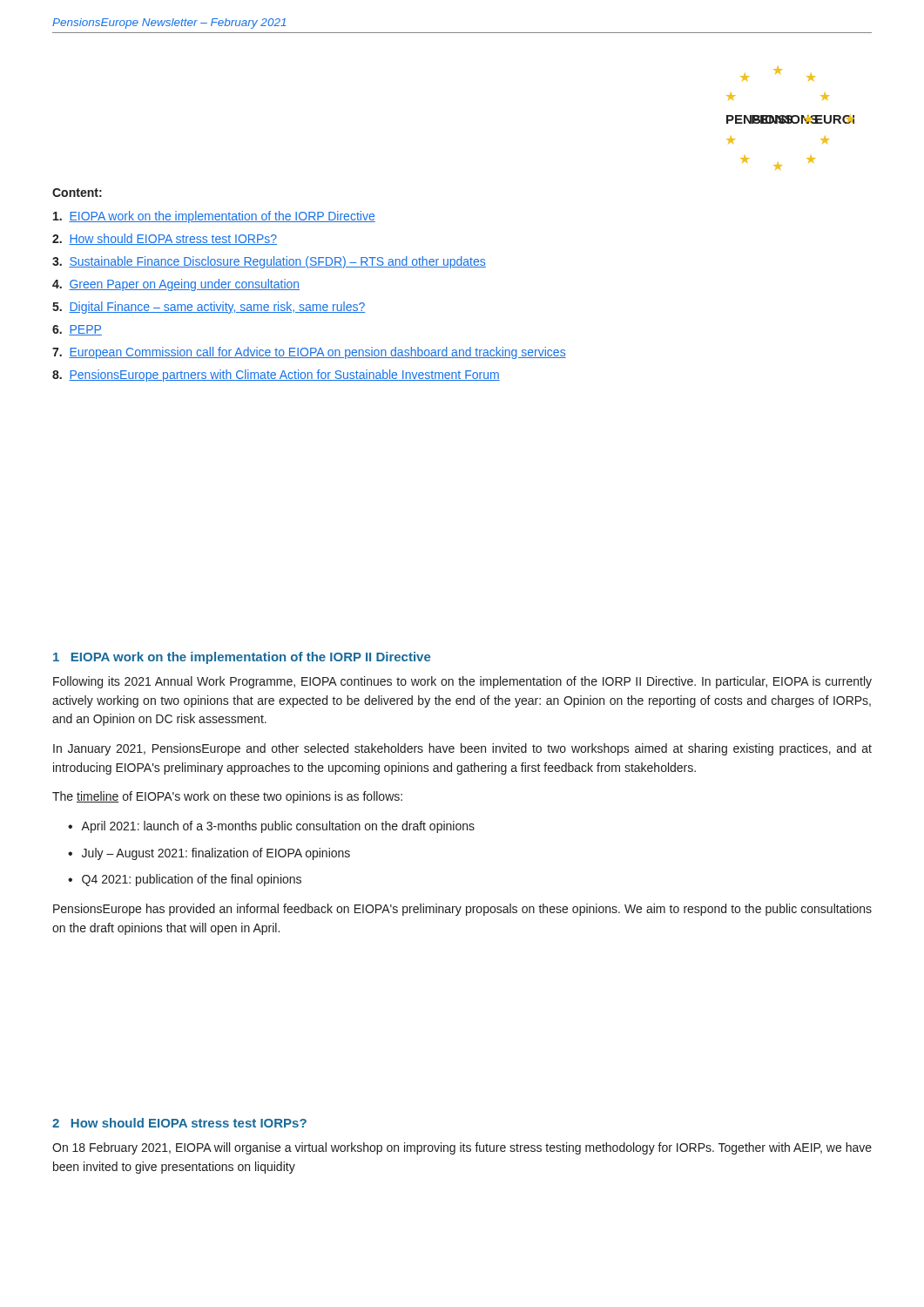Screen dimensions: 1307x924
Task: Find "6. PEPP" on this page
Action: point(77,329)
